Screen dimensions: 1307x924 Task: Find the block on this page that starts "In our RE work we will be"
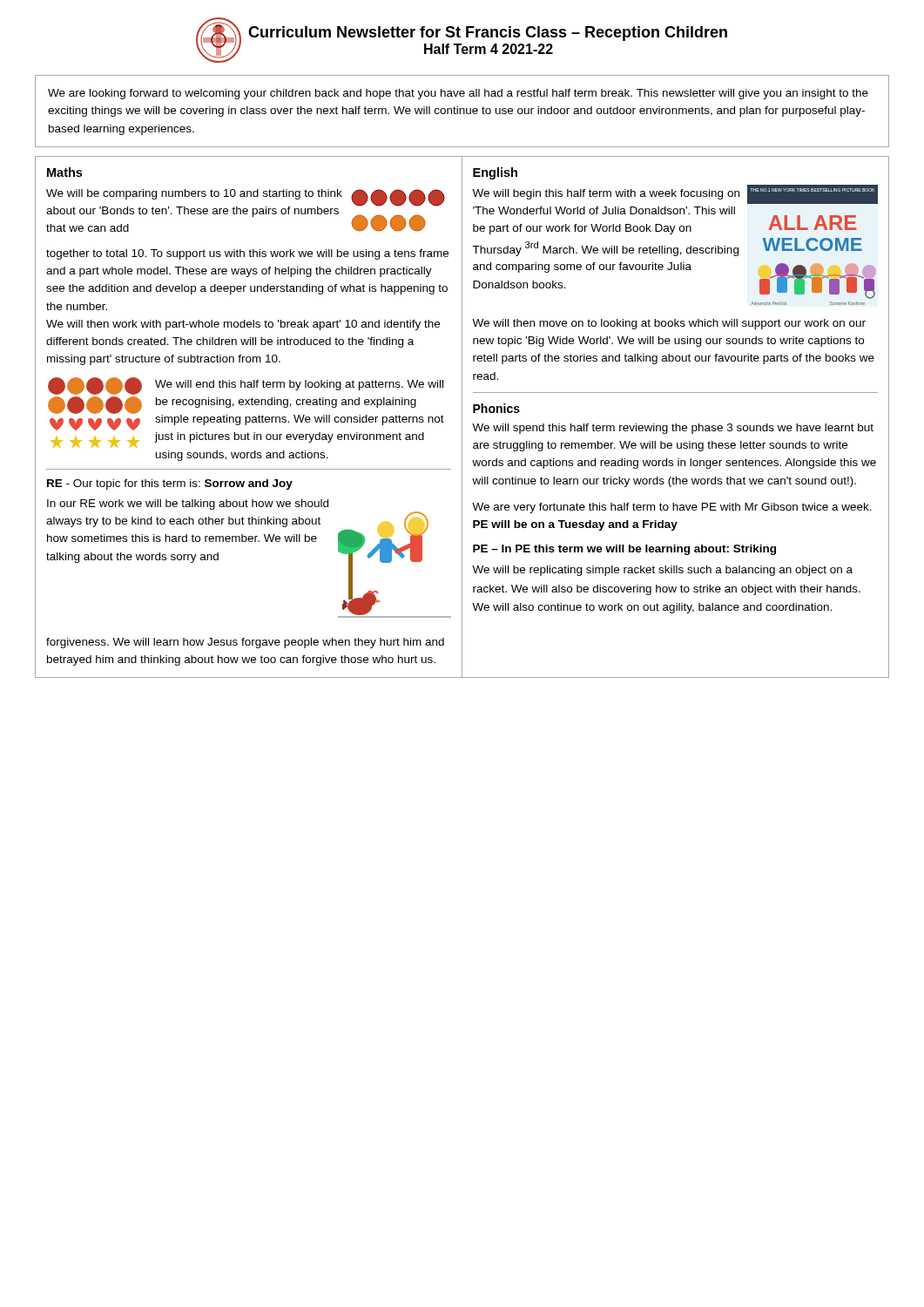[188, 529]
